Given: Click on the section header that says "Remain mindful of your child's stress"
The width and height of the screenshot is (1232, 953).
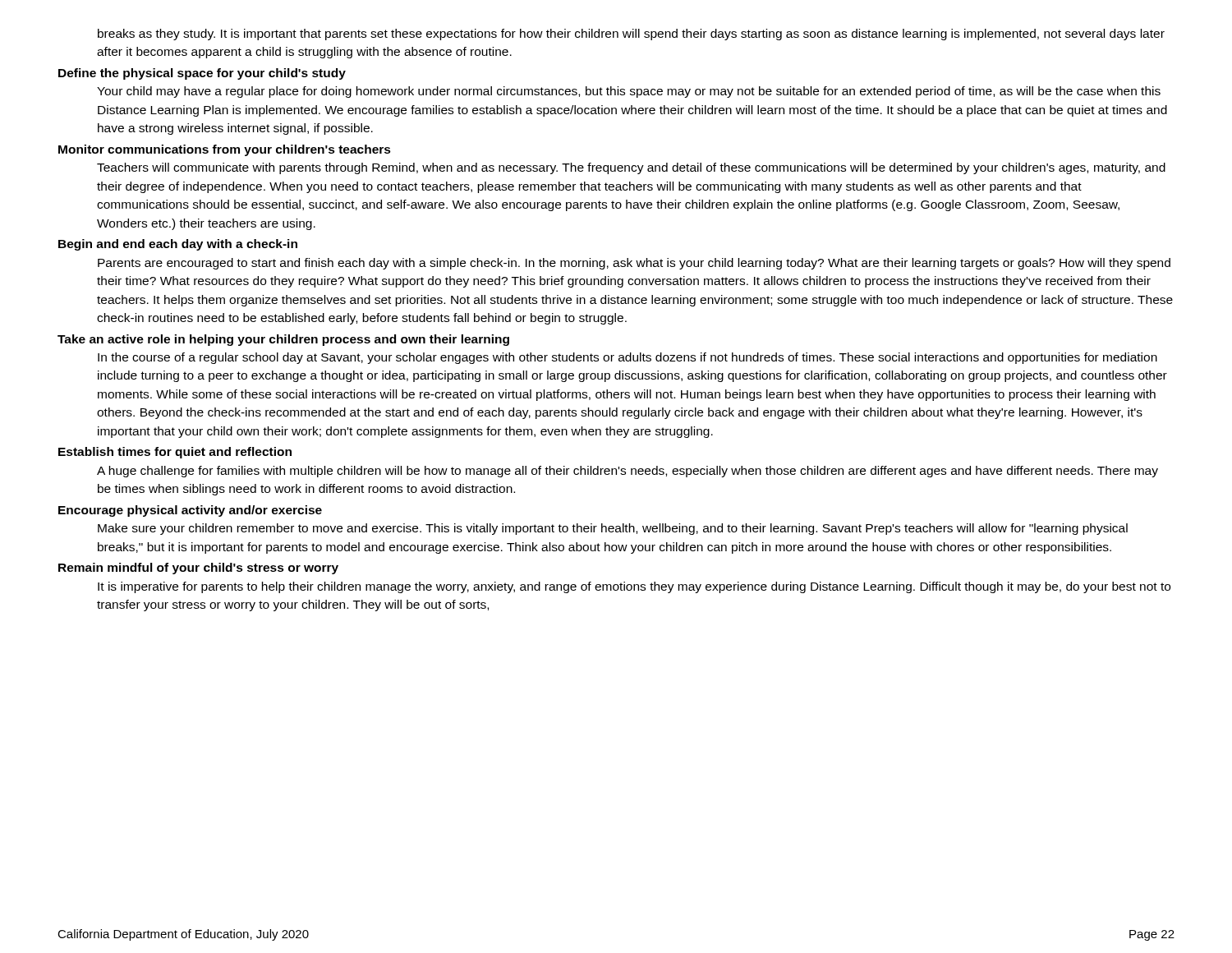Looking at the screenshot, I should coord(198,567).
